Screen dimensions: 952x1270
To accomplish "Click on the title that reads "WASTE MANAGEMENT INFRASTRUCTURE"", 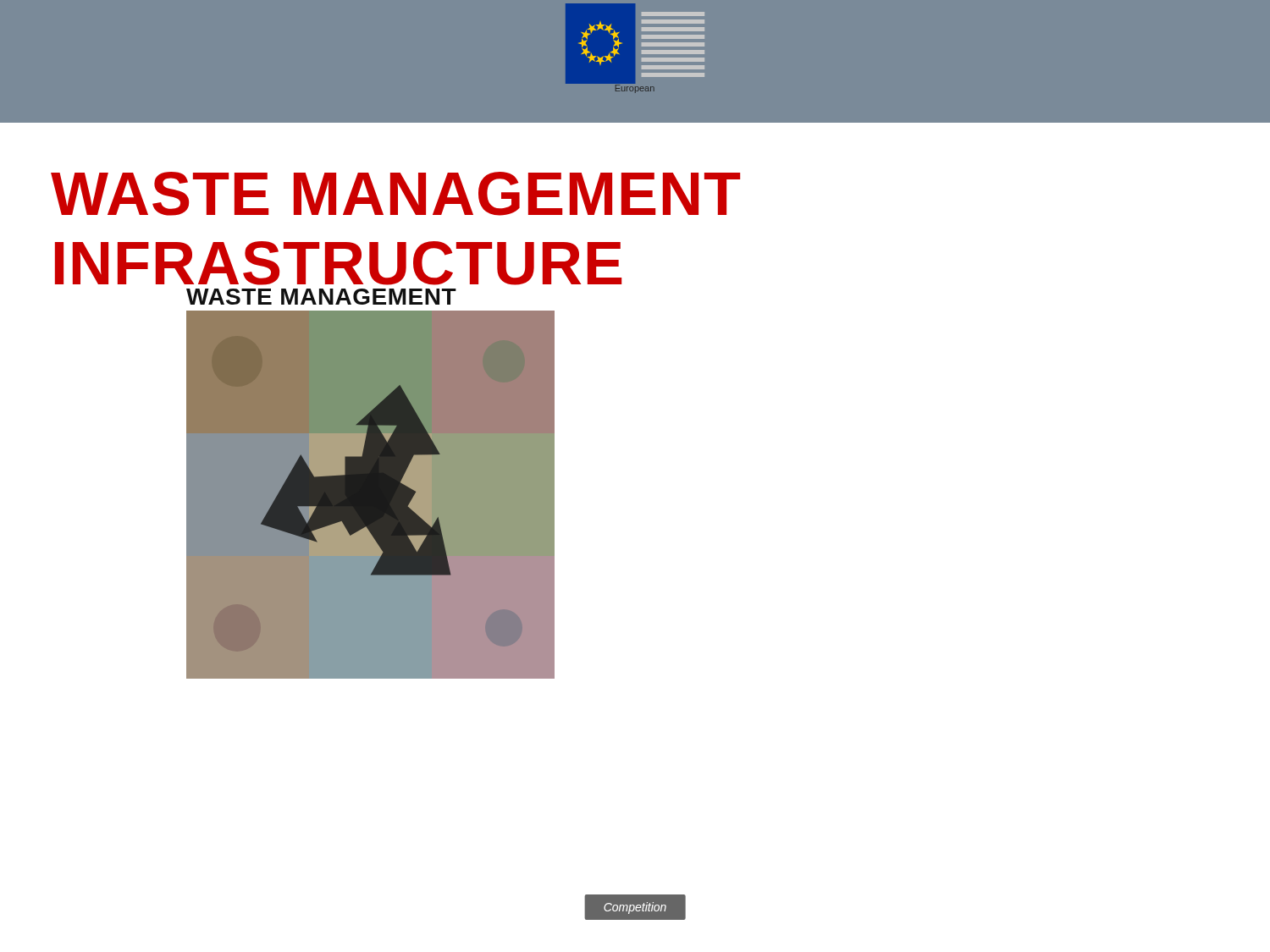I will tap(635, 228).
